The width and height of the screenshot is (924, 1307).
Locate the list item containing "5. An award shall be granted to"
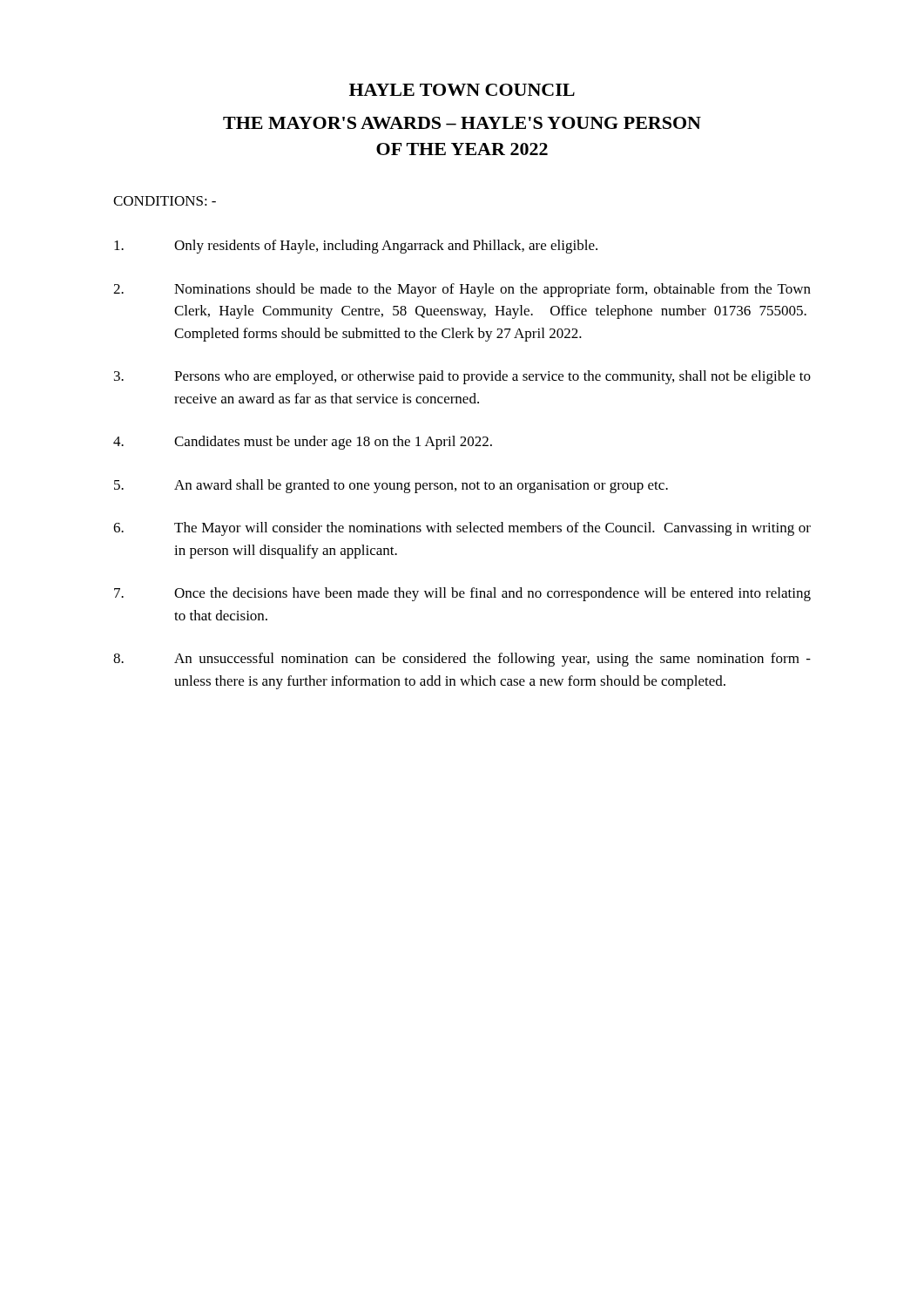462,485
